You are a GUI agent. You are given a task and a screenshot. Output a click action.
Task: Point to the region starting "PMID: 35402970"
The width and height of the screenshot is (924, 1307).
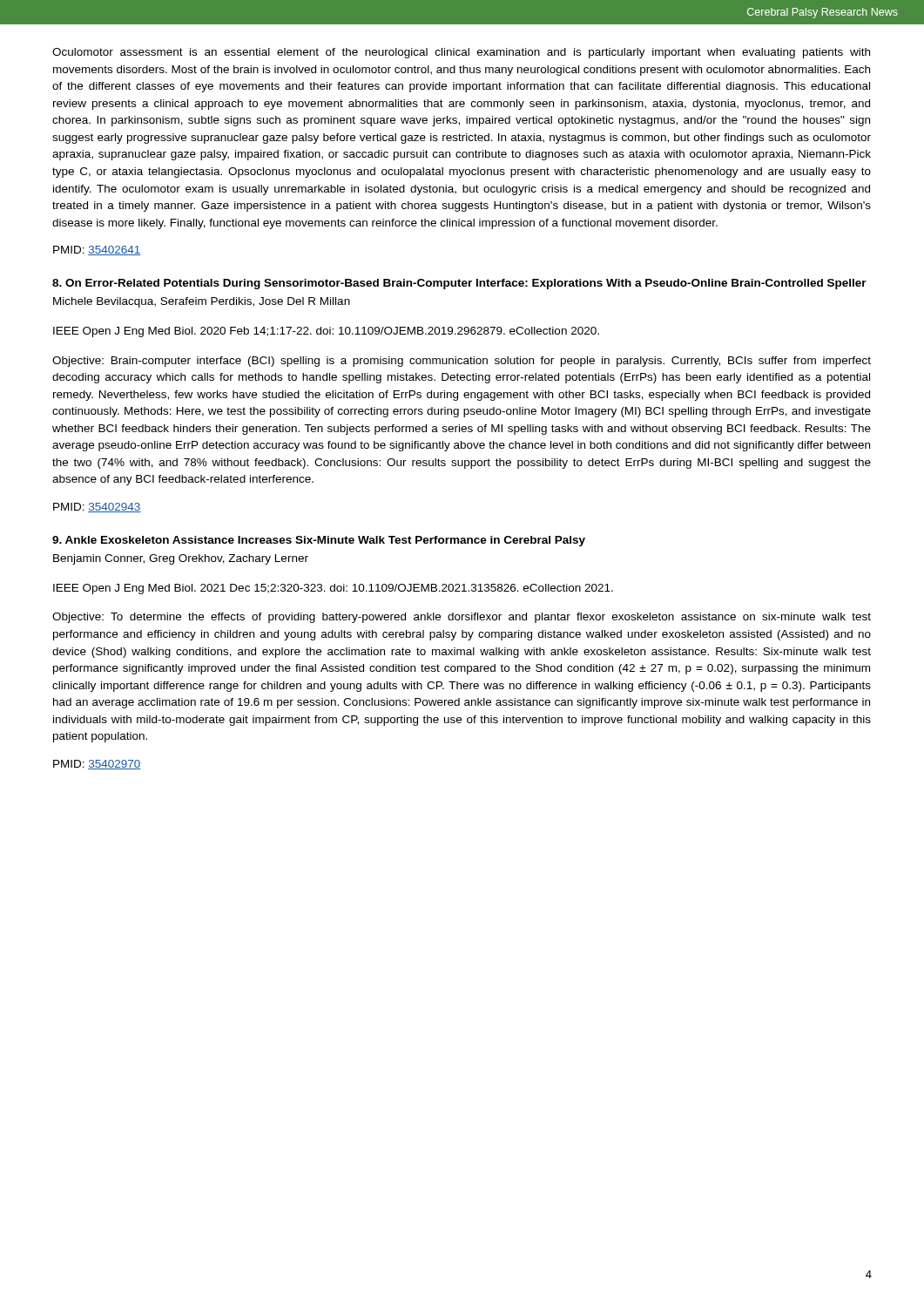click(96, 764)
